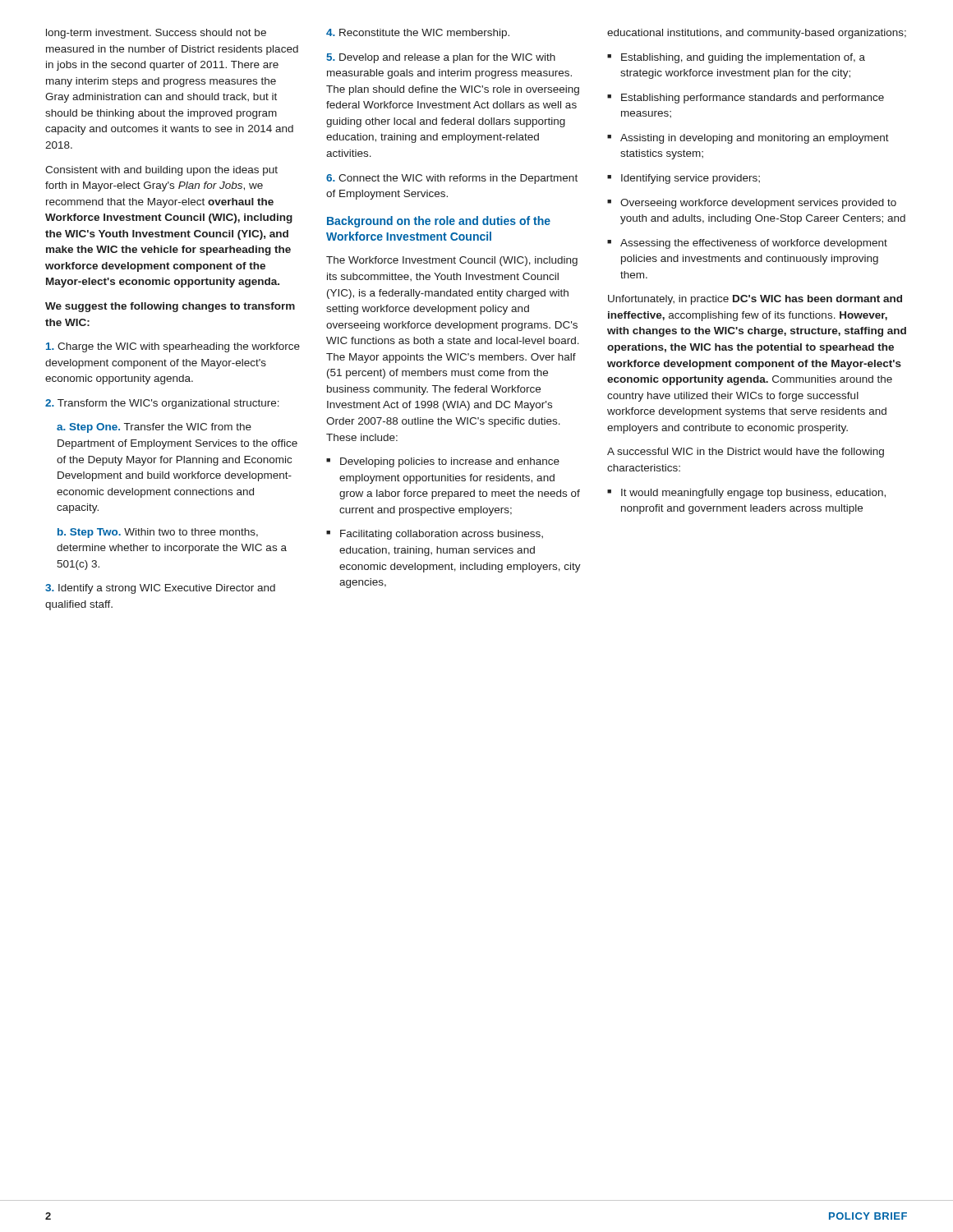This screenshot has width=953, height=1232.
Task: Find the block on this page that starts "The Workforce Investment Council (WIC), including its"
Action: 453,349
